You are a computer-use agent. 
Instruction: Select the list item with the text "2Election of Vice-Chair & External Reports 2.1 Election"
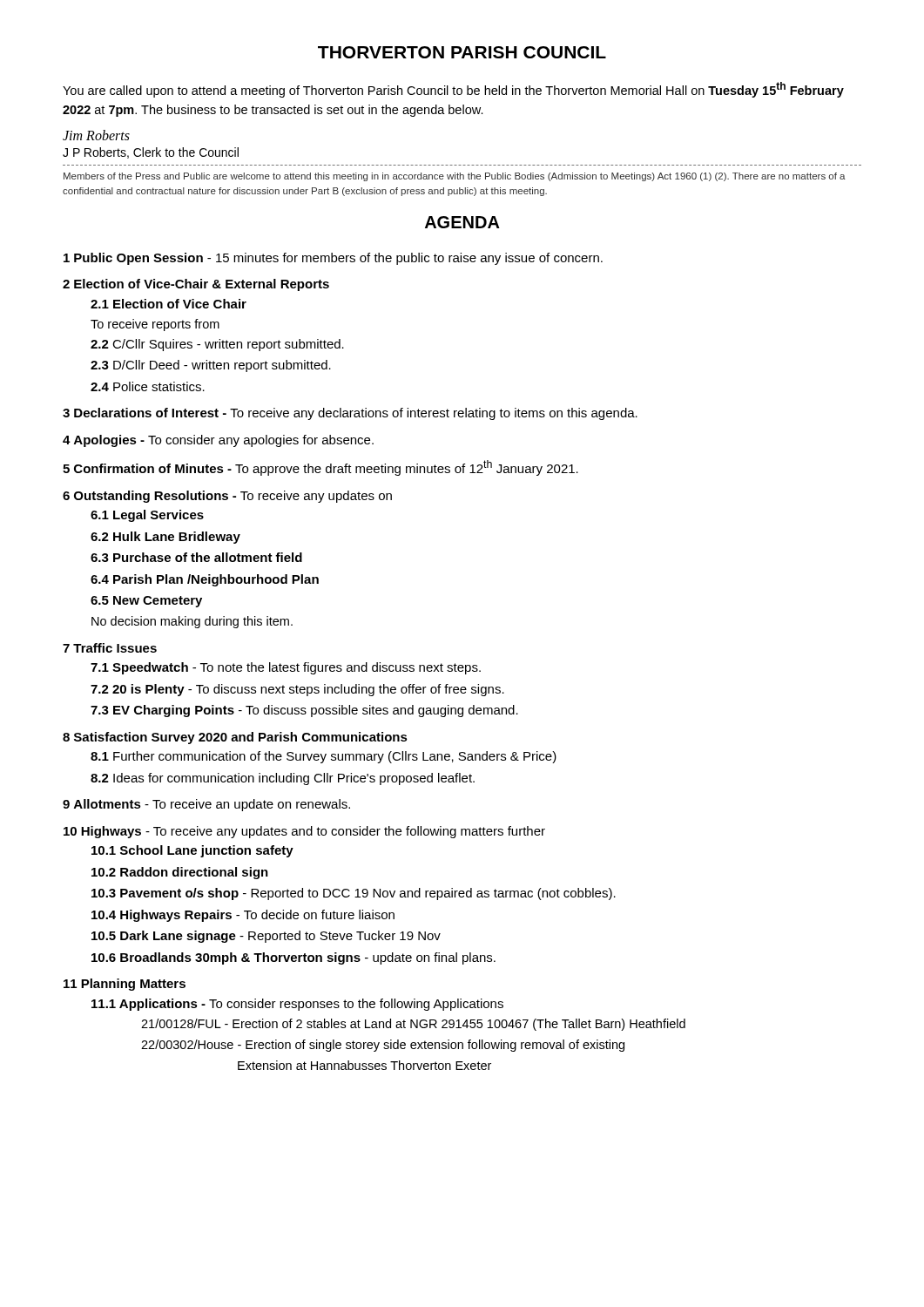196,285
